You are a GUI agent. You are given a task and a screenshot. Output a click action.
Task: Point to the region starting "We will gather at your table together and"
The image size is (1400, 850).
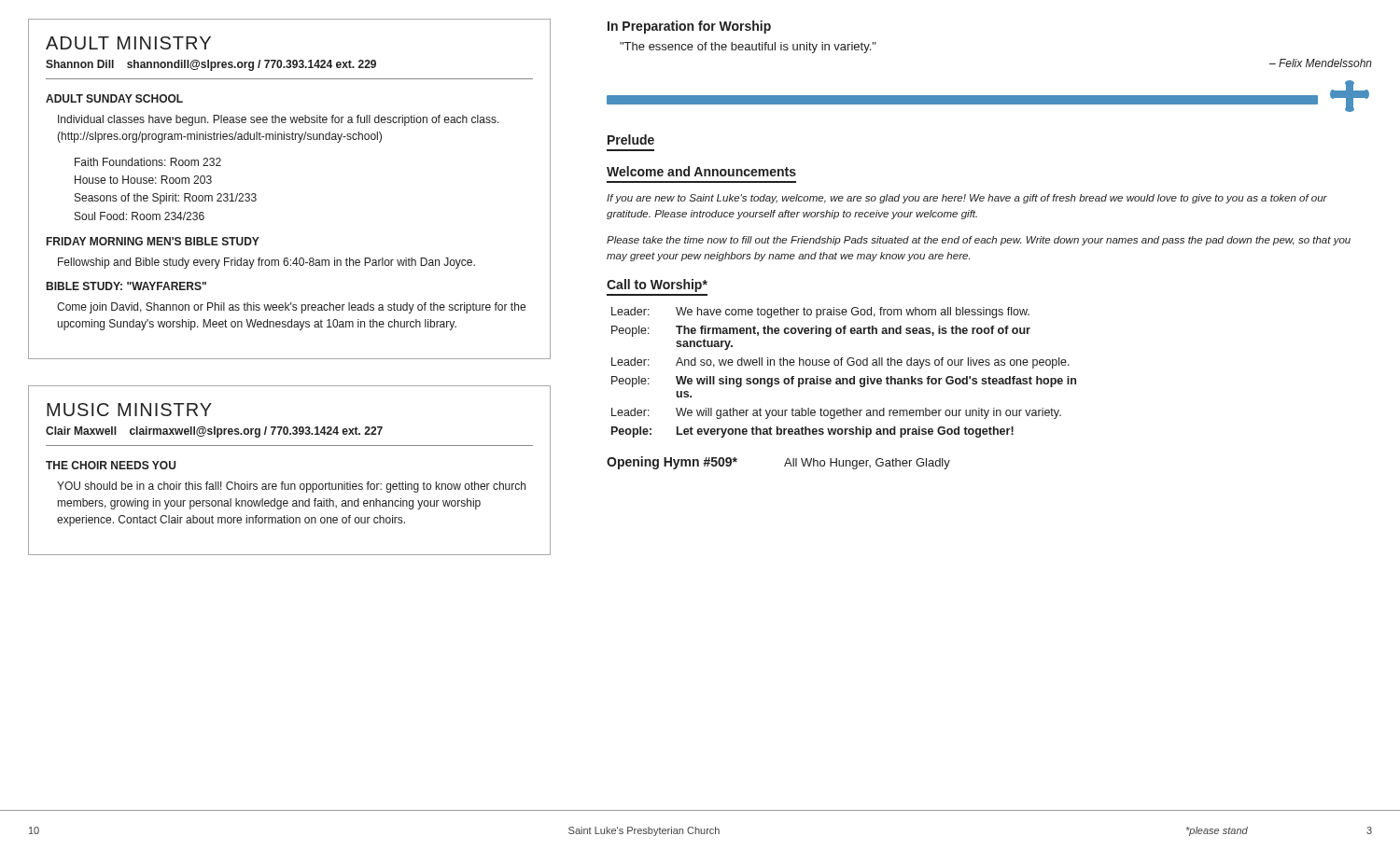point(869,412)
